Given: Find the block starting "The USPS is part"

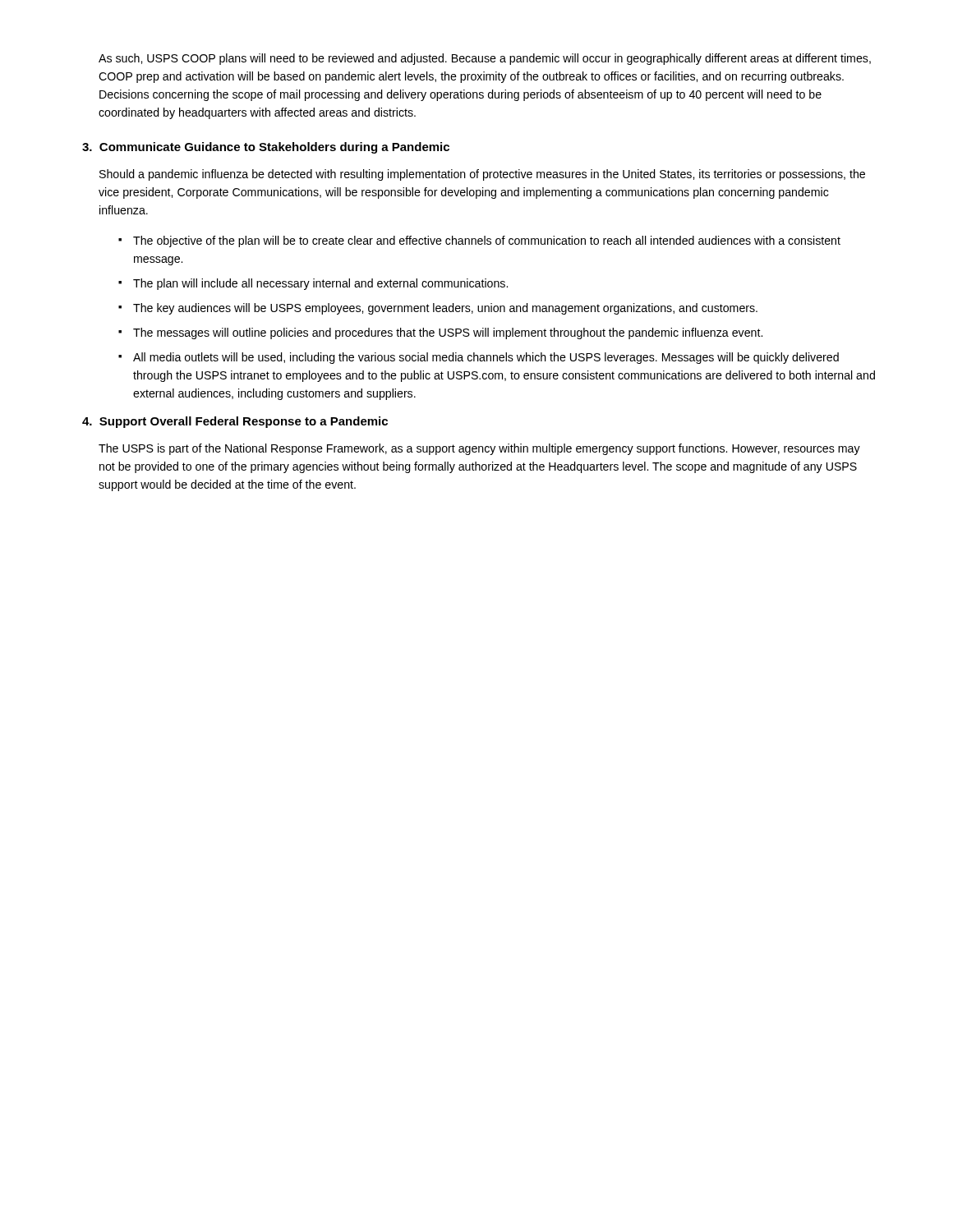Looking at the screenshot, I should click(x=479, y=466).
